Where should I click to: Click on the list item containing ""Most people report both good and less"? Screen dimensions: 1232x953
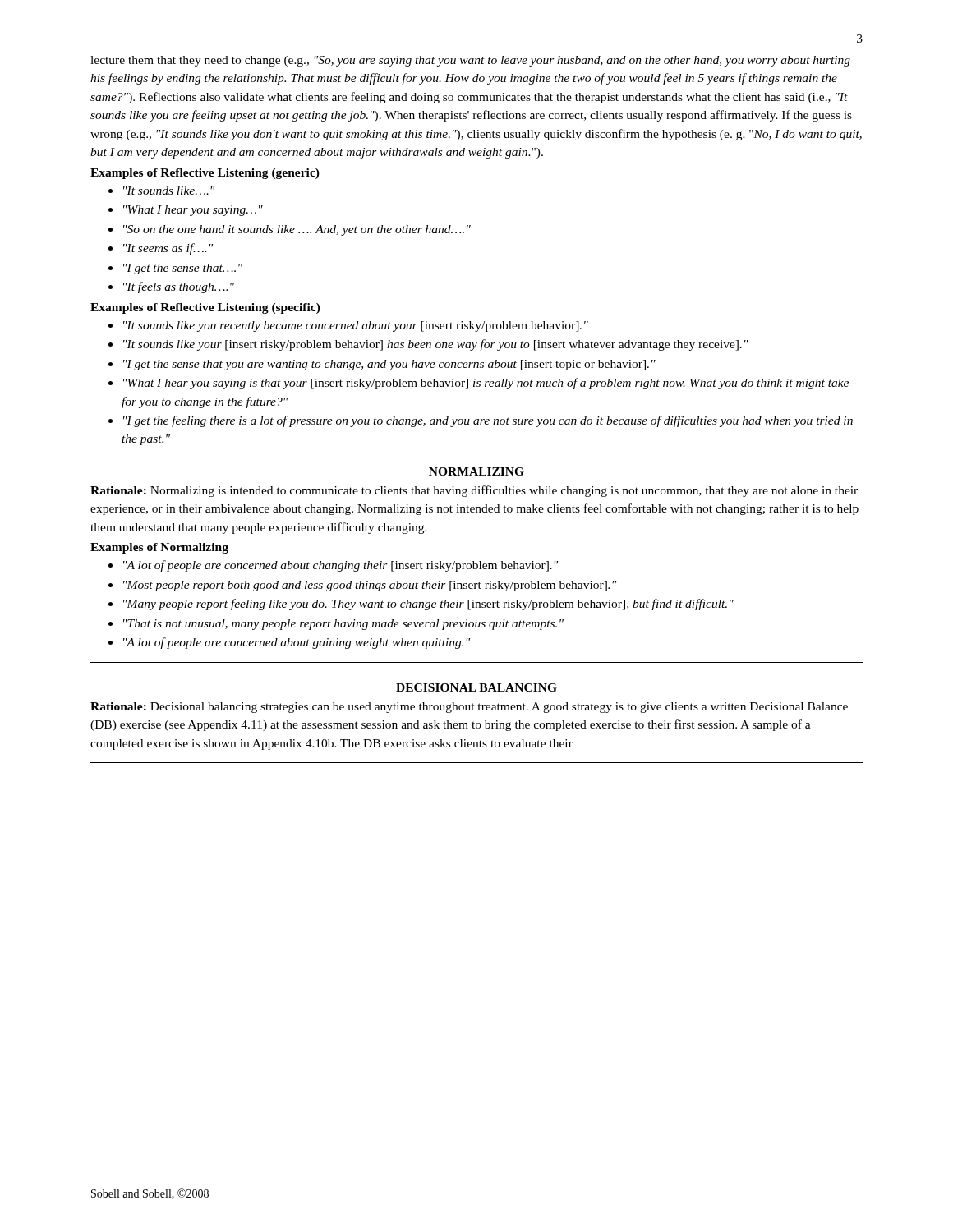coord(369,584)
